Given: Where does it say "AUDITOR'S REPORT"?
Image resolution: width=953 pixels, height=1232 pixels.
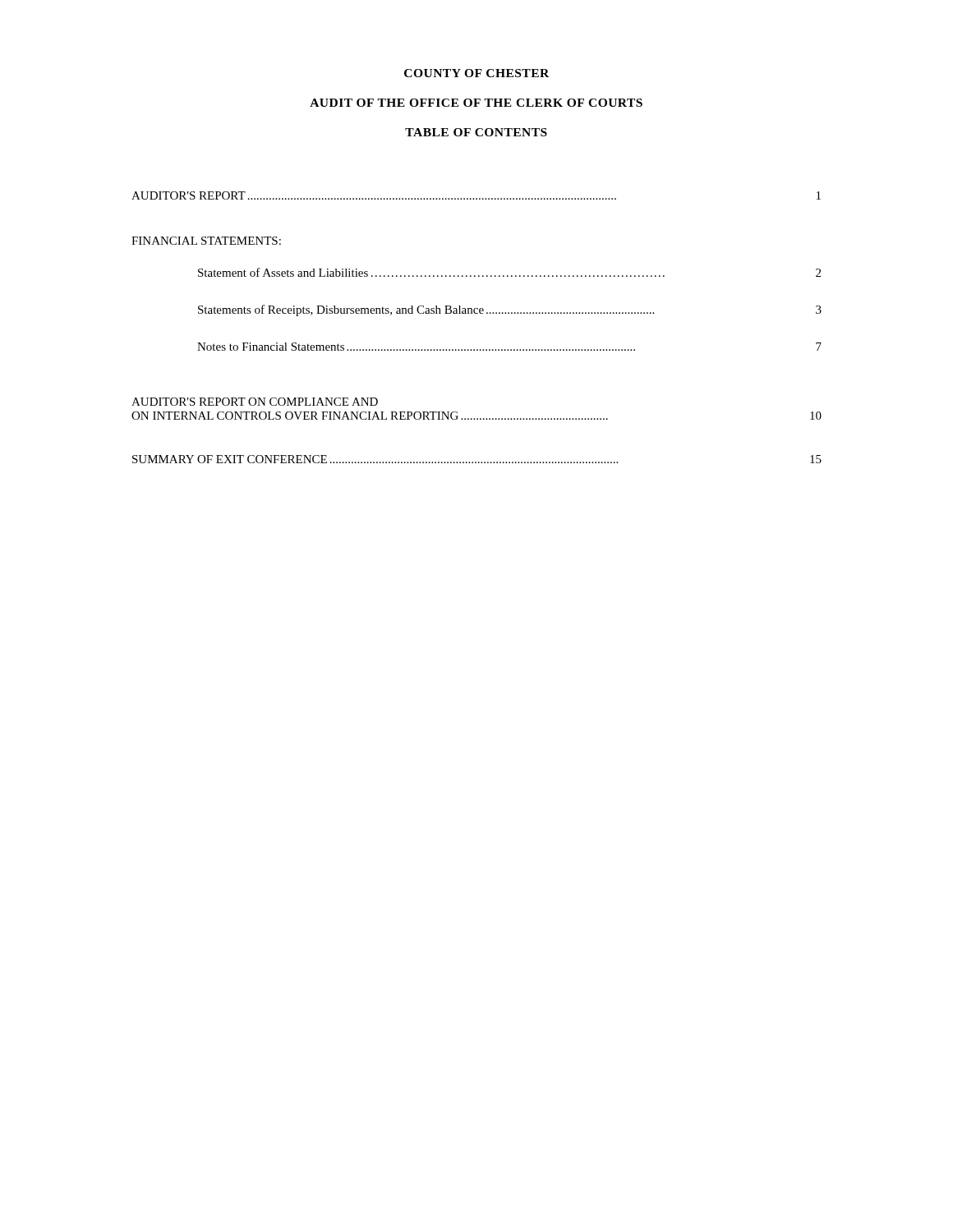Looking at the screenshot, I should pyautogui.click(x=476, y=196).
